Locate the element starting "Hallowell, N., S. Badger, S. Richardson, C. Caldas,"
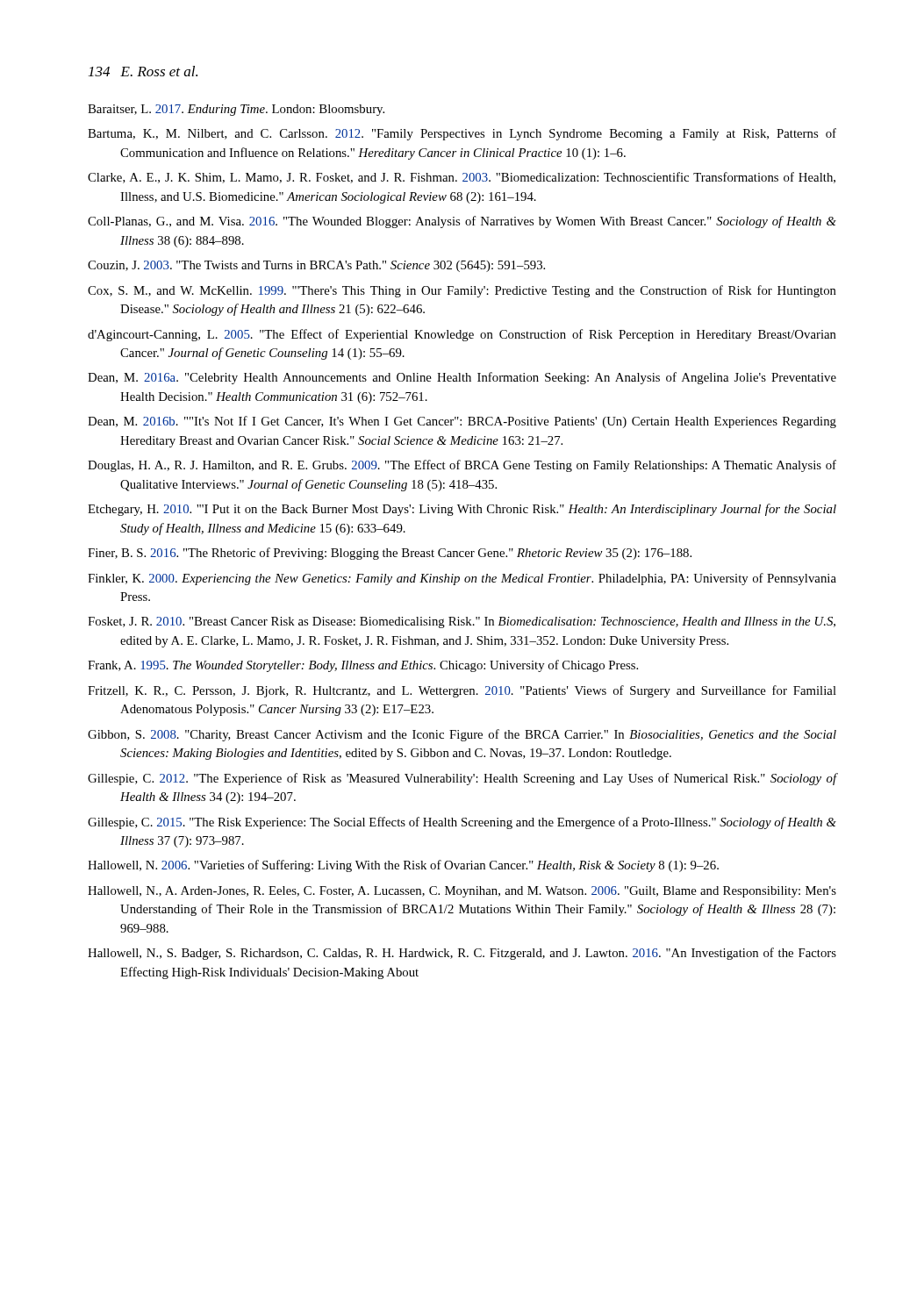This screenshot has height=1316, width=924. coord(462,962)
